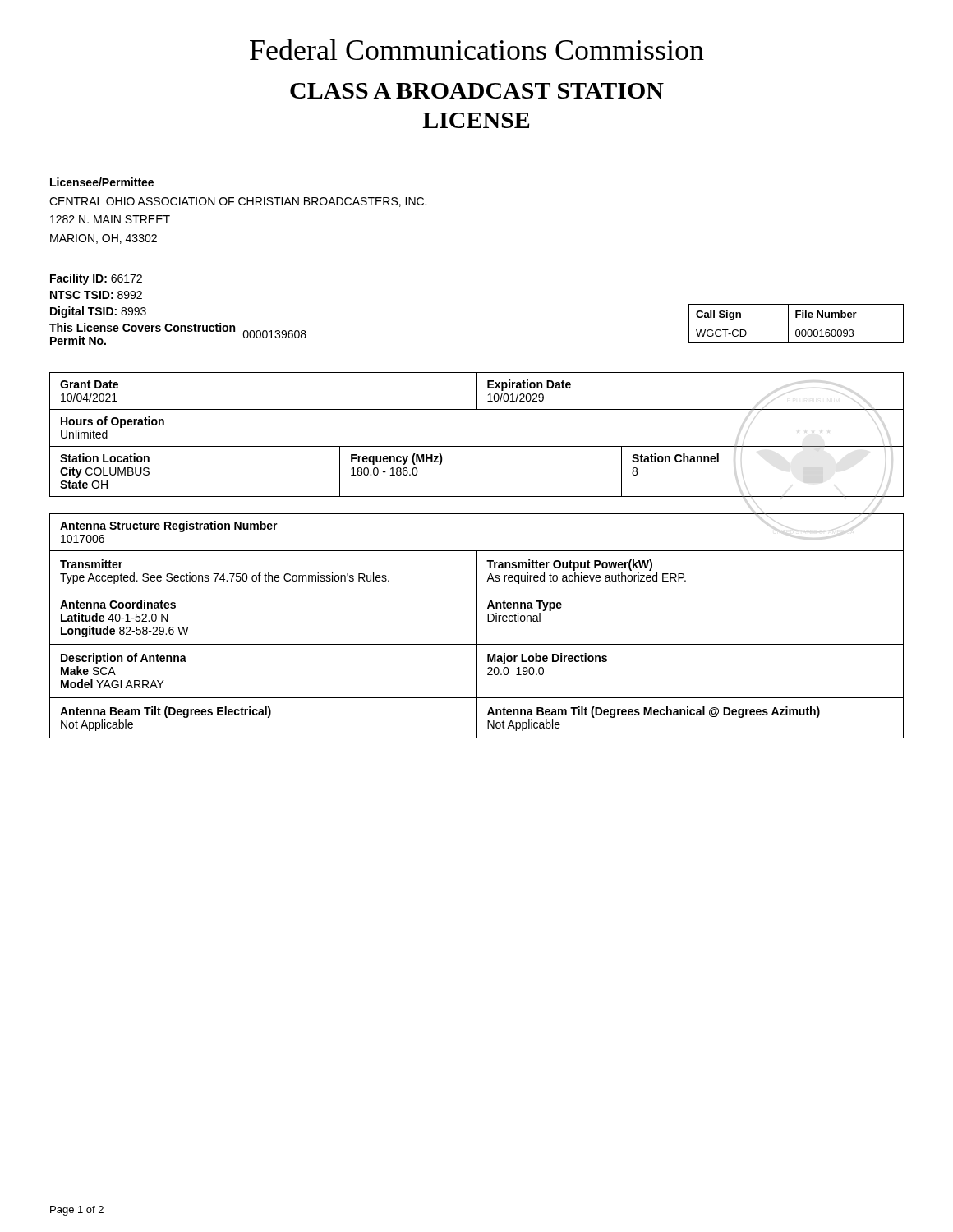The image size is (953, 1232).
Task: Locate the block starting "Licensee/Permittee CENTRAL OHIO ASSOCIATION OF CHRISTIAN BROADCASTERS,"
Action: click(102, 182)
